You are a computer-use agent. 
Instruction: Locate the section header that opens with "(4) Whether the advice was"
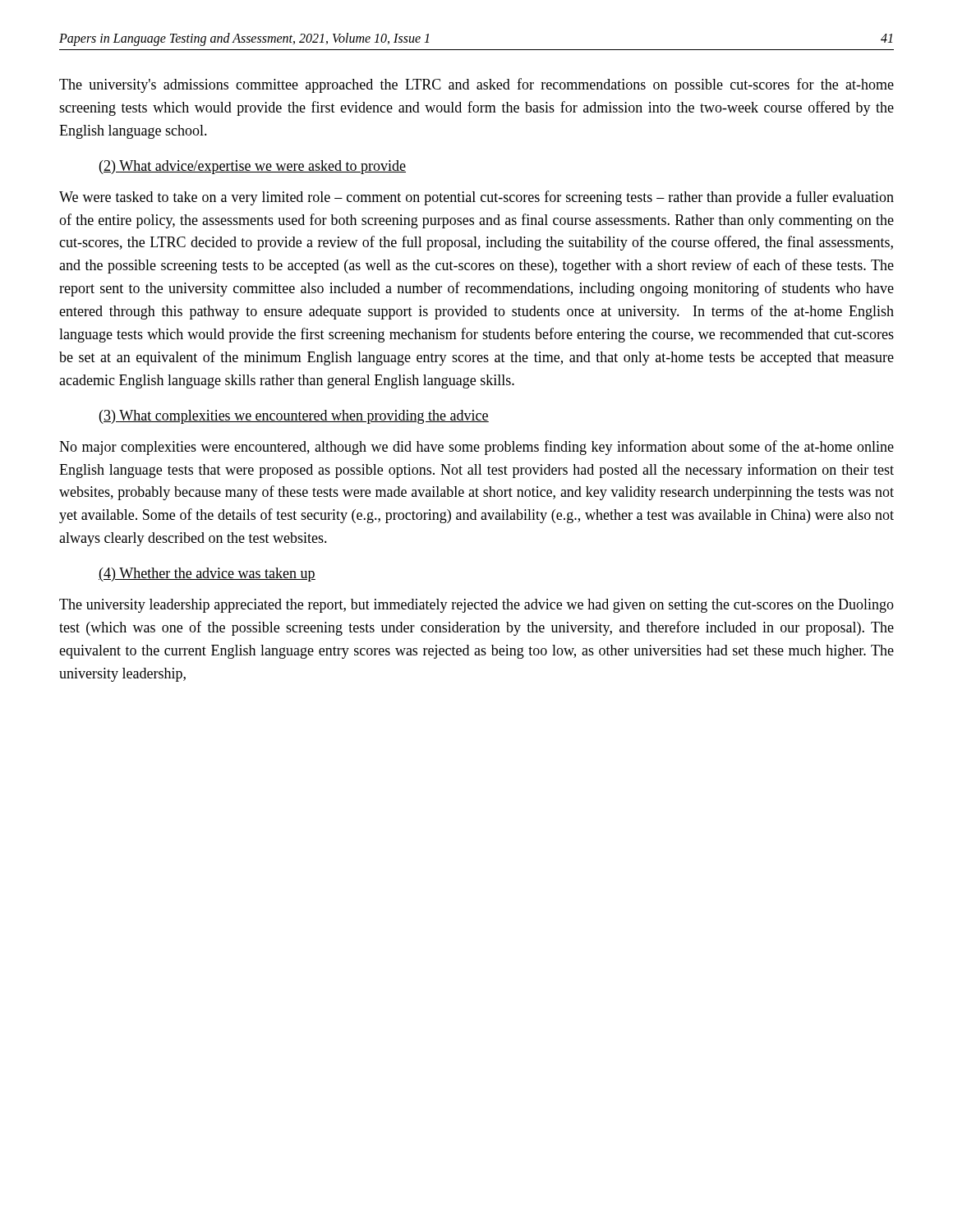207,573
